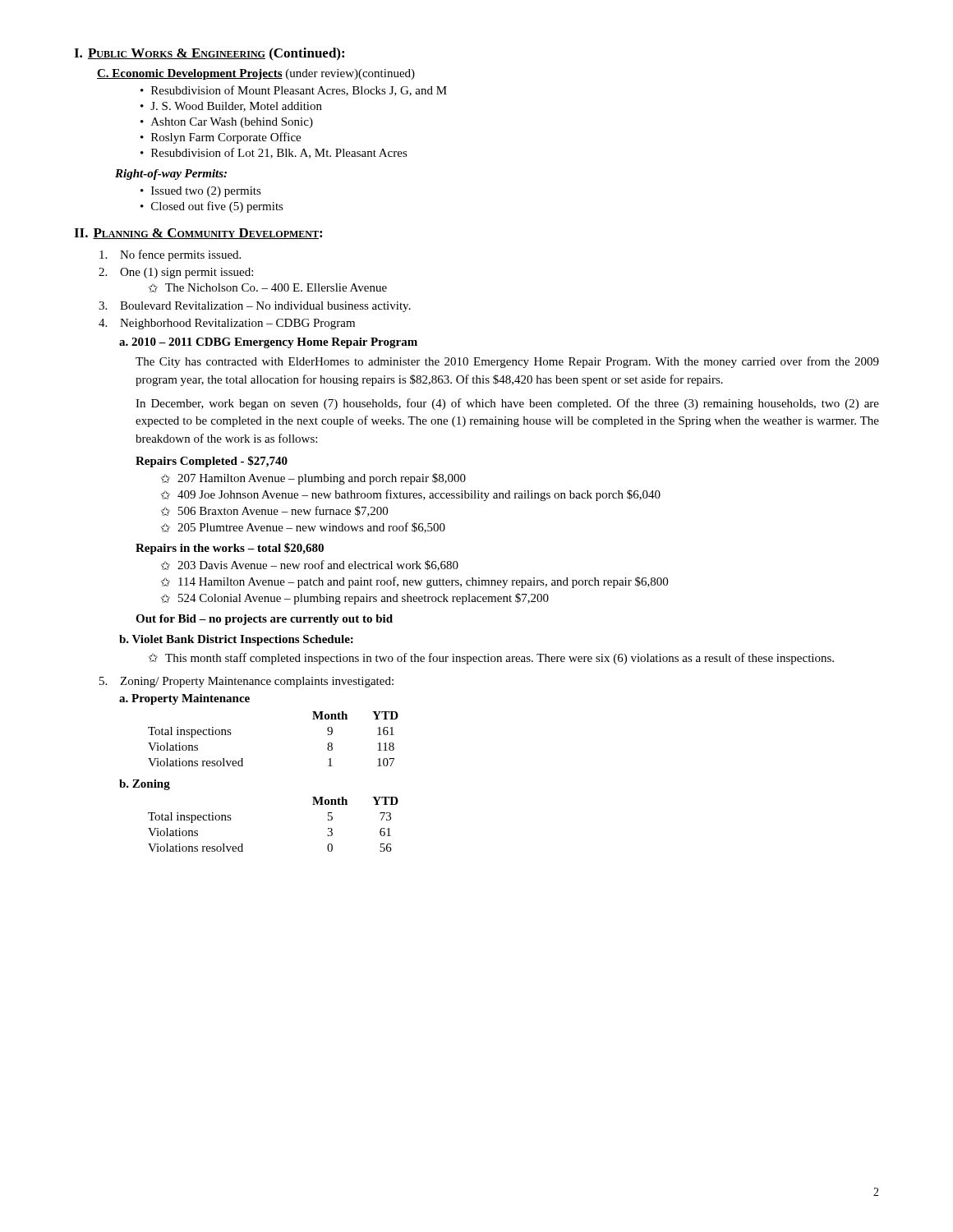Navigate to the text starting "The City has contracted with ElderHomes"
Viewport: 953px width, 1232px height.
(x=507, y=370)
